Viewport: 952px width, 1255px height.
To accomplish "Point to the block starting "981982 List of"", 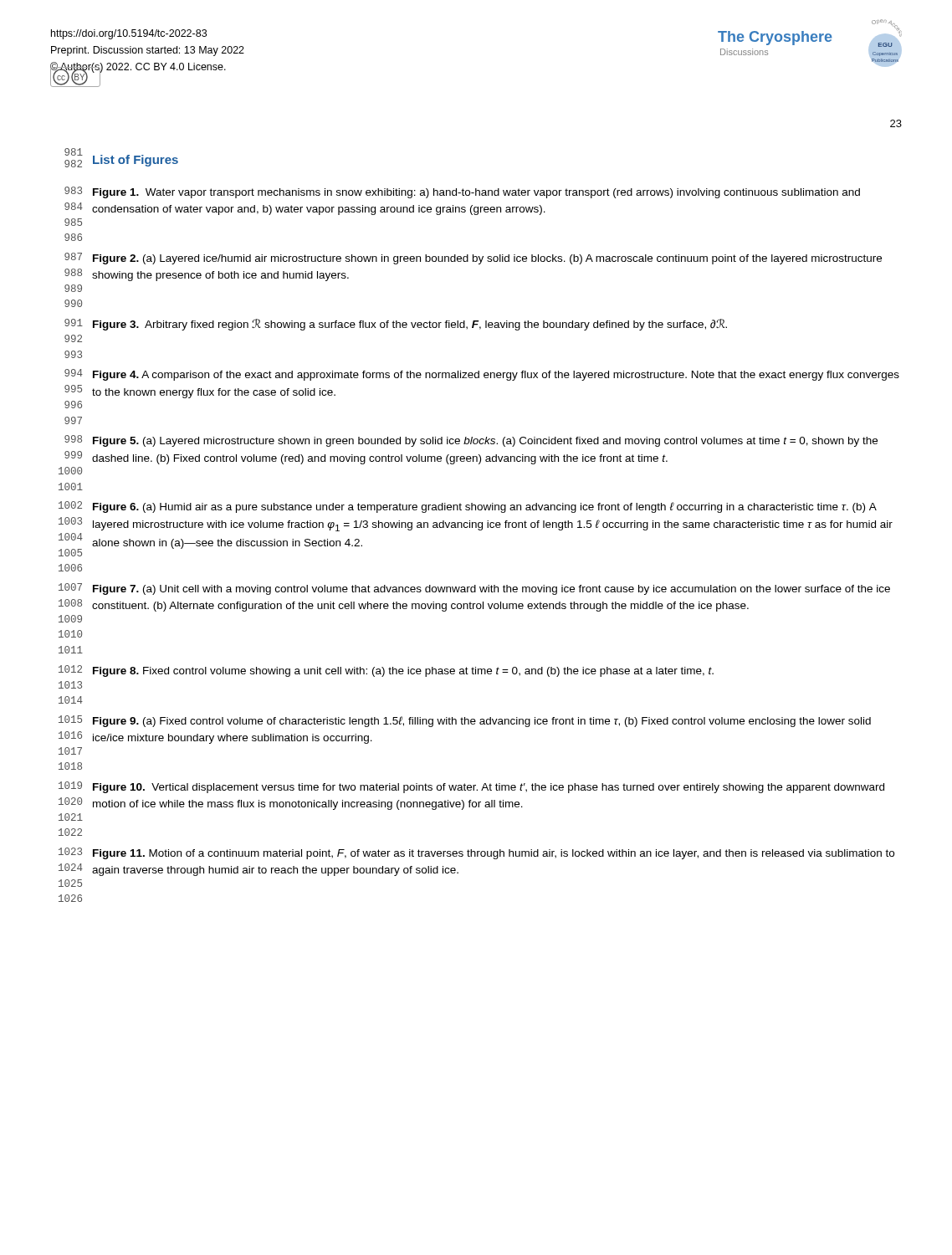I will point(115,159).
